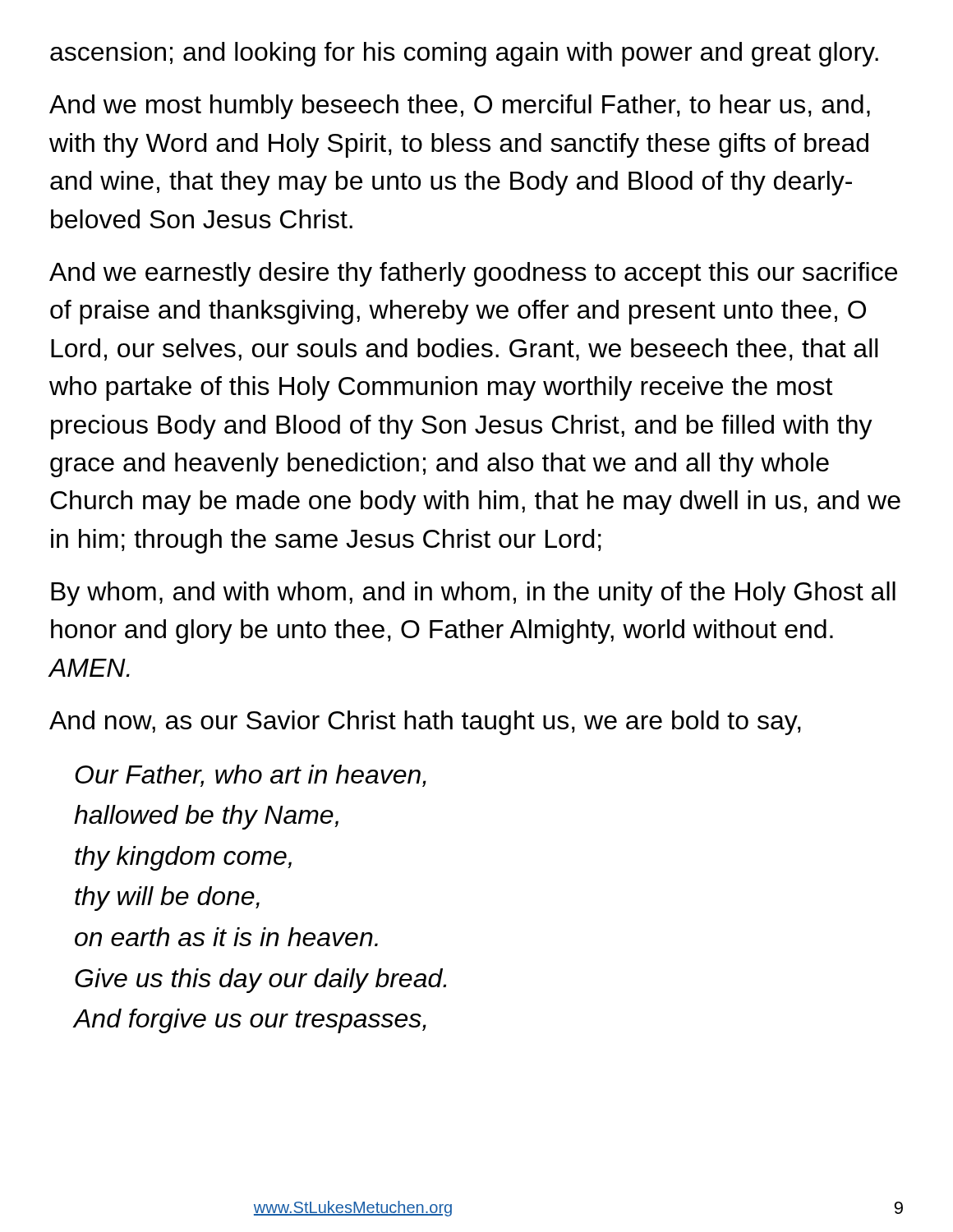Click on the text block starting "ascension; and looking for his coming again"
Screen dimensions: 1232x953
point(465,52)
